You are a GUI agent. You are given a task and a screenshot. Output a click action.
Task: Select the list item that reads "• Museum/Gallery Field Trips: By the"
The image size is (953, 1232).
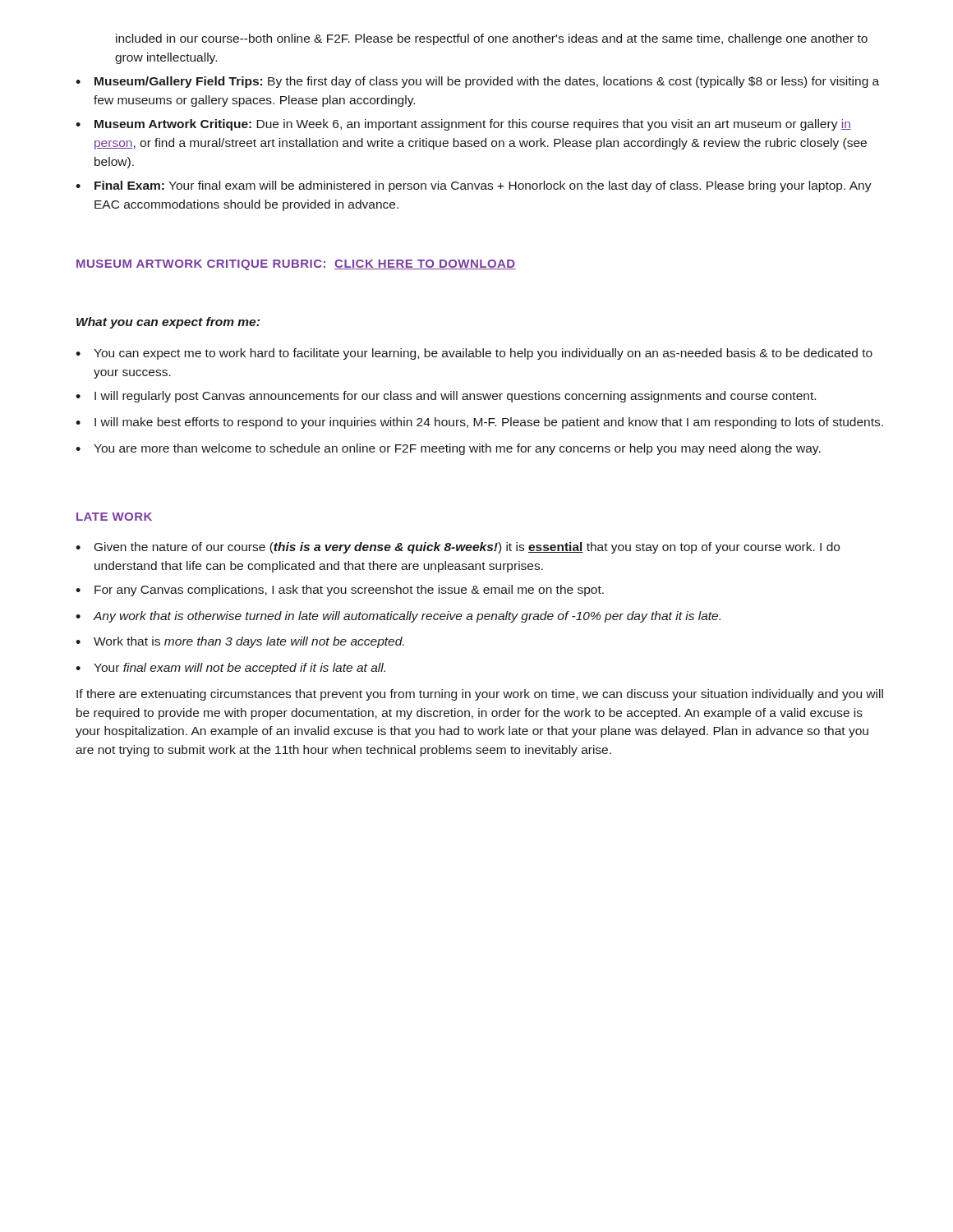[483, 91]
